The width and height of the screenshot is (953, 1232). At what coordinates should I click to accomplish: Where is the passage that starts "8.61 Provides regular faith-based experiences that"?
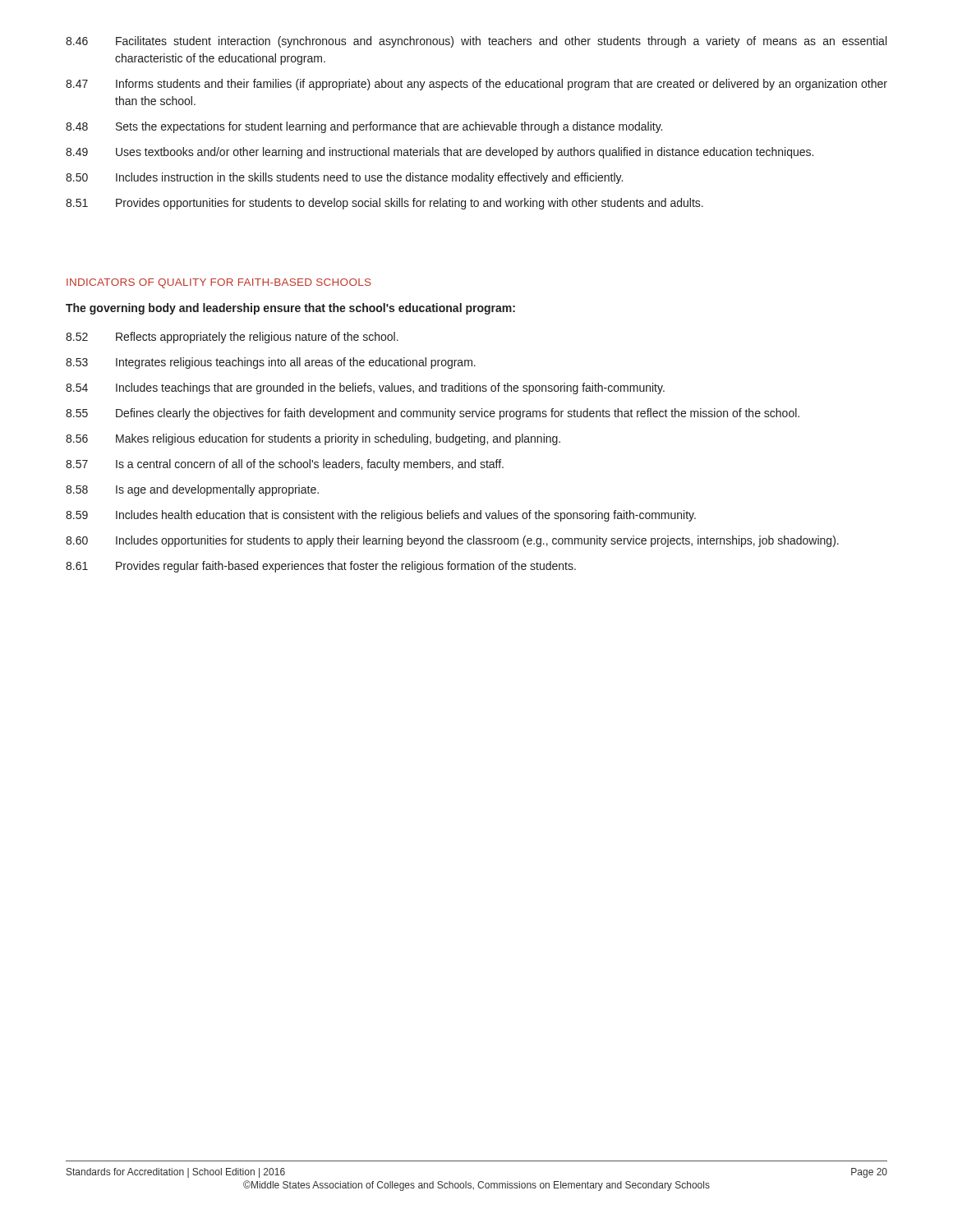click(476, 566)
